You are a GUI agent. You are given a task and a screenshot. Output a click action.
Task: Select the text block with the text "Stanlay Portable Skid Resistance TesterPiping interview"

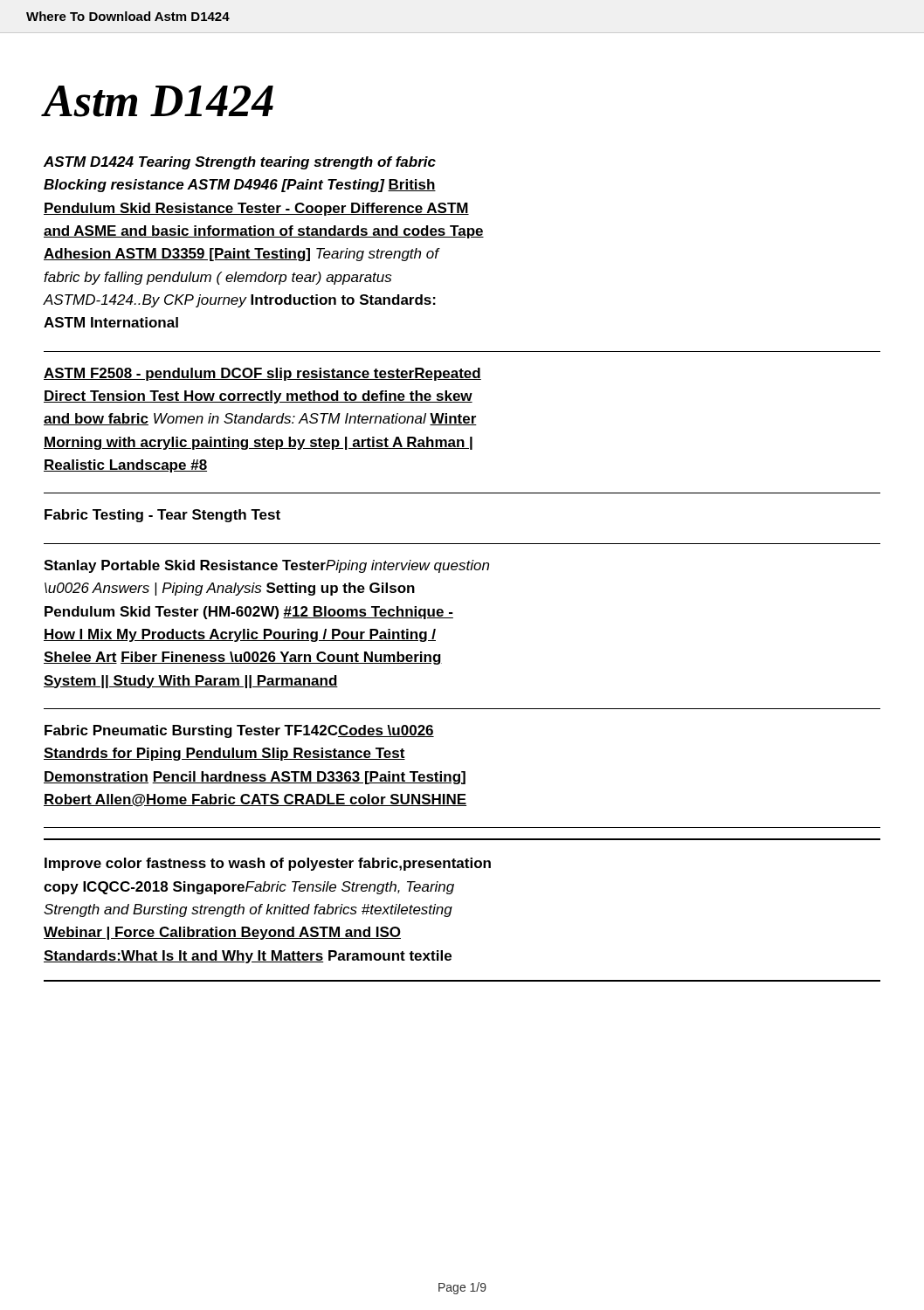(x=267, y=623)
